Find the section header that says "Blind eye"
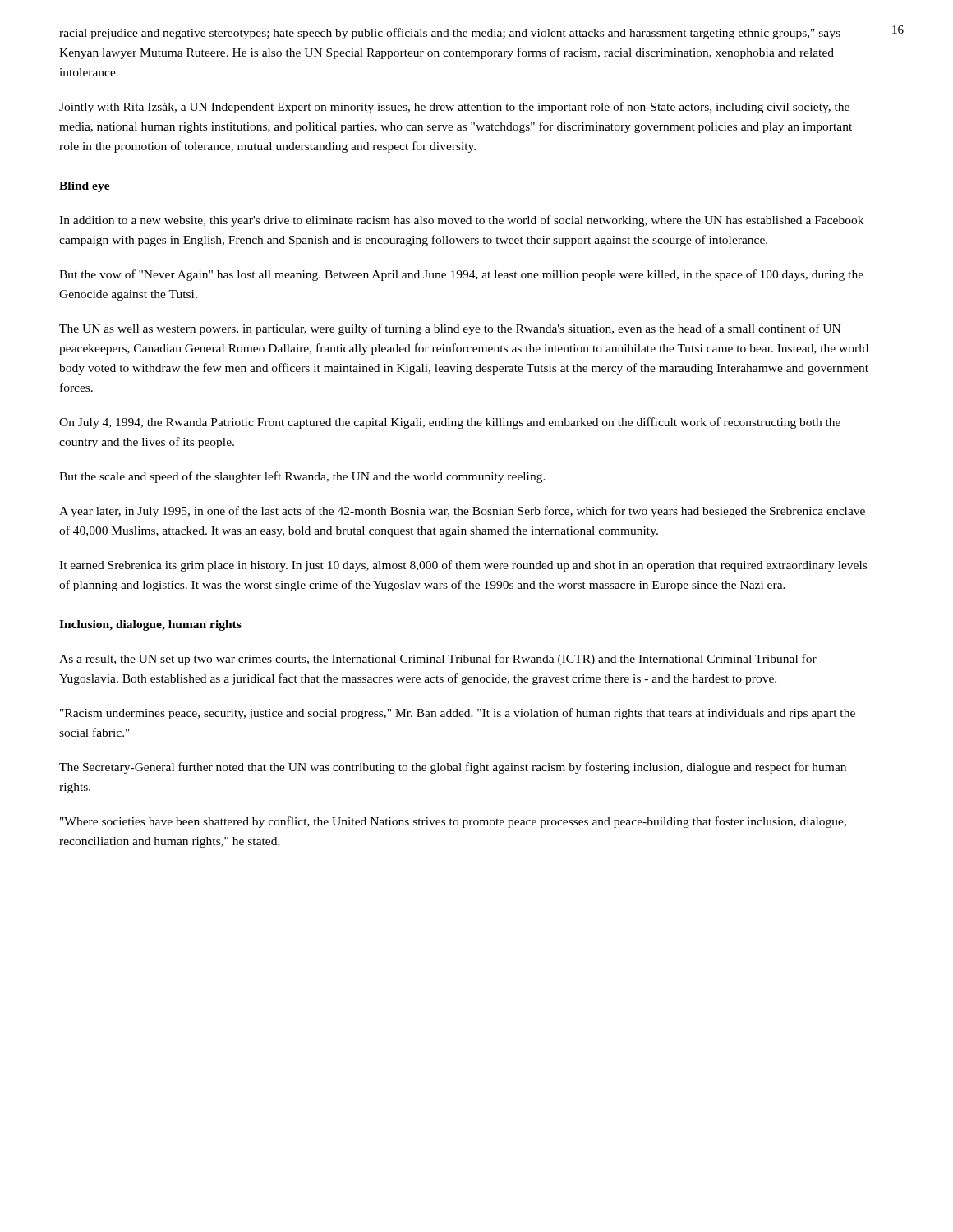 (84, 185)
